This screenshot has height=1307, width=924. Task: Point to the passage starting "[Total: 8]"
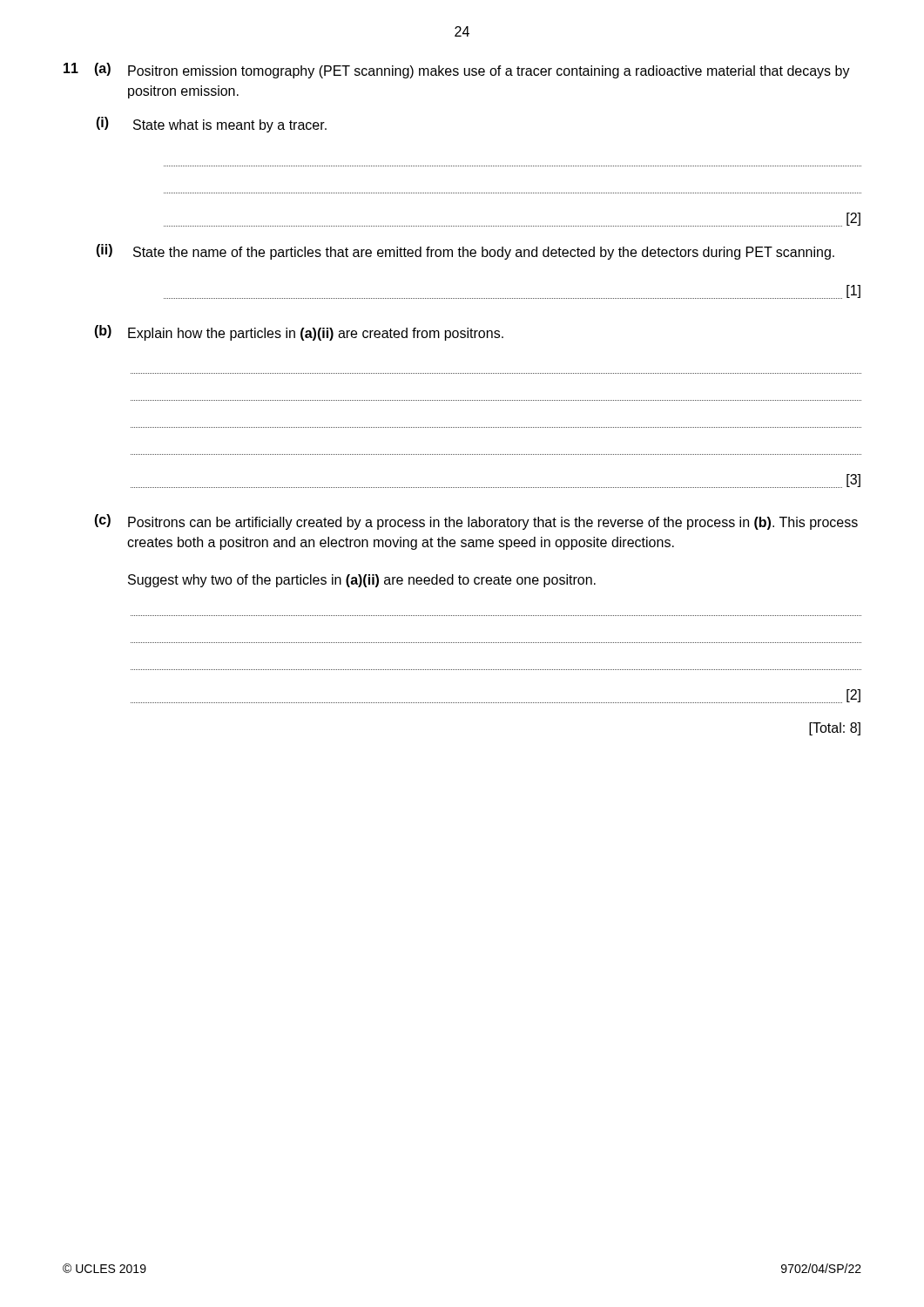[835, 728]
